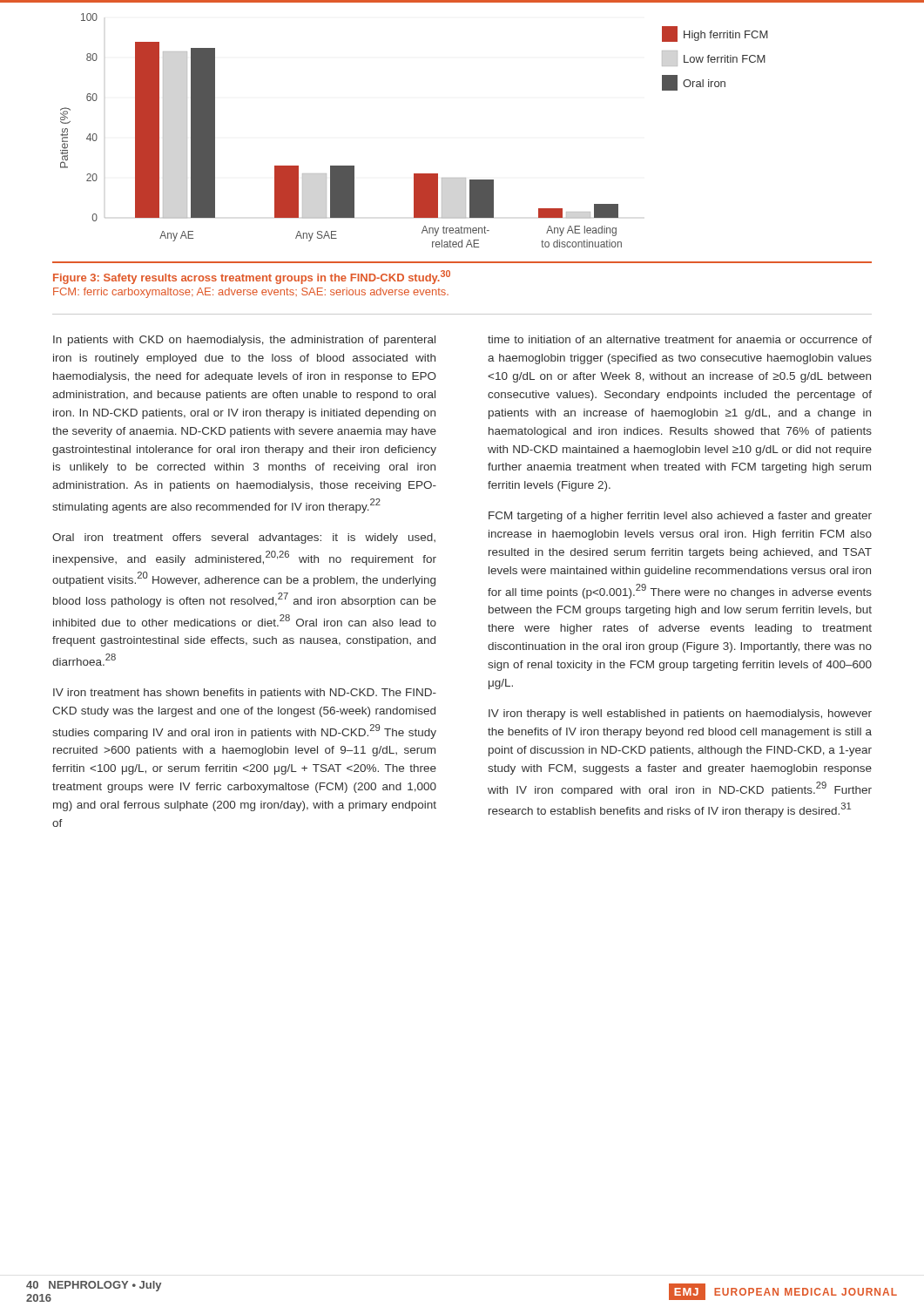Viewport: 924px width, 1307px height.
Task: Click on the block starting "Figure 3: Safety results"
Action: point(251,283)
